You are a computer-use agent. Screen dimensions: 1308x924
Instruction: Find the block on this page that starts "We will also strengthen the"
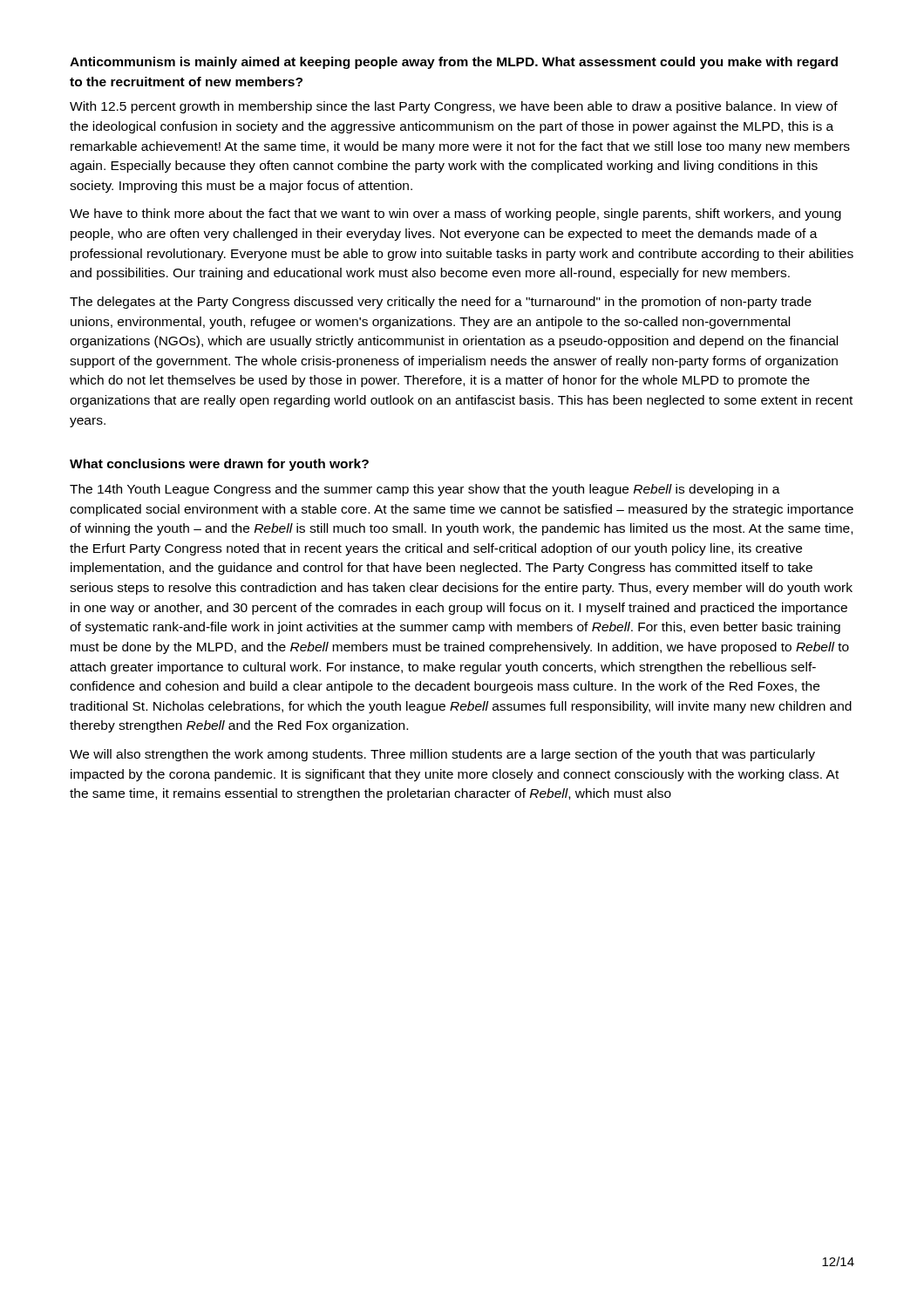click(x=454, y=774)
